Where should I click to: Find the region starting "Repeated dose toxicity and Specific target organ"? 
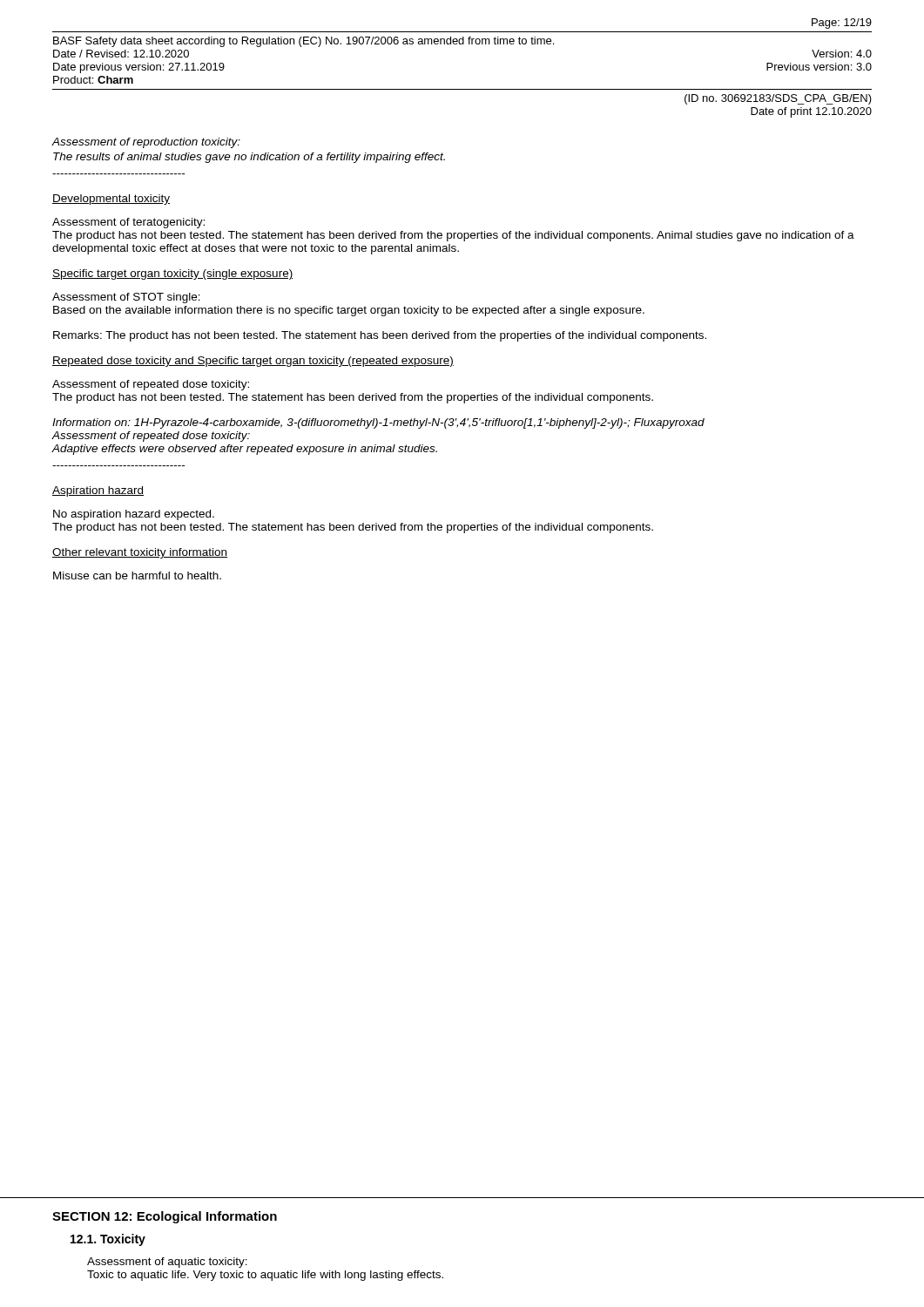click(253, 360)
